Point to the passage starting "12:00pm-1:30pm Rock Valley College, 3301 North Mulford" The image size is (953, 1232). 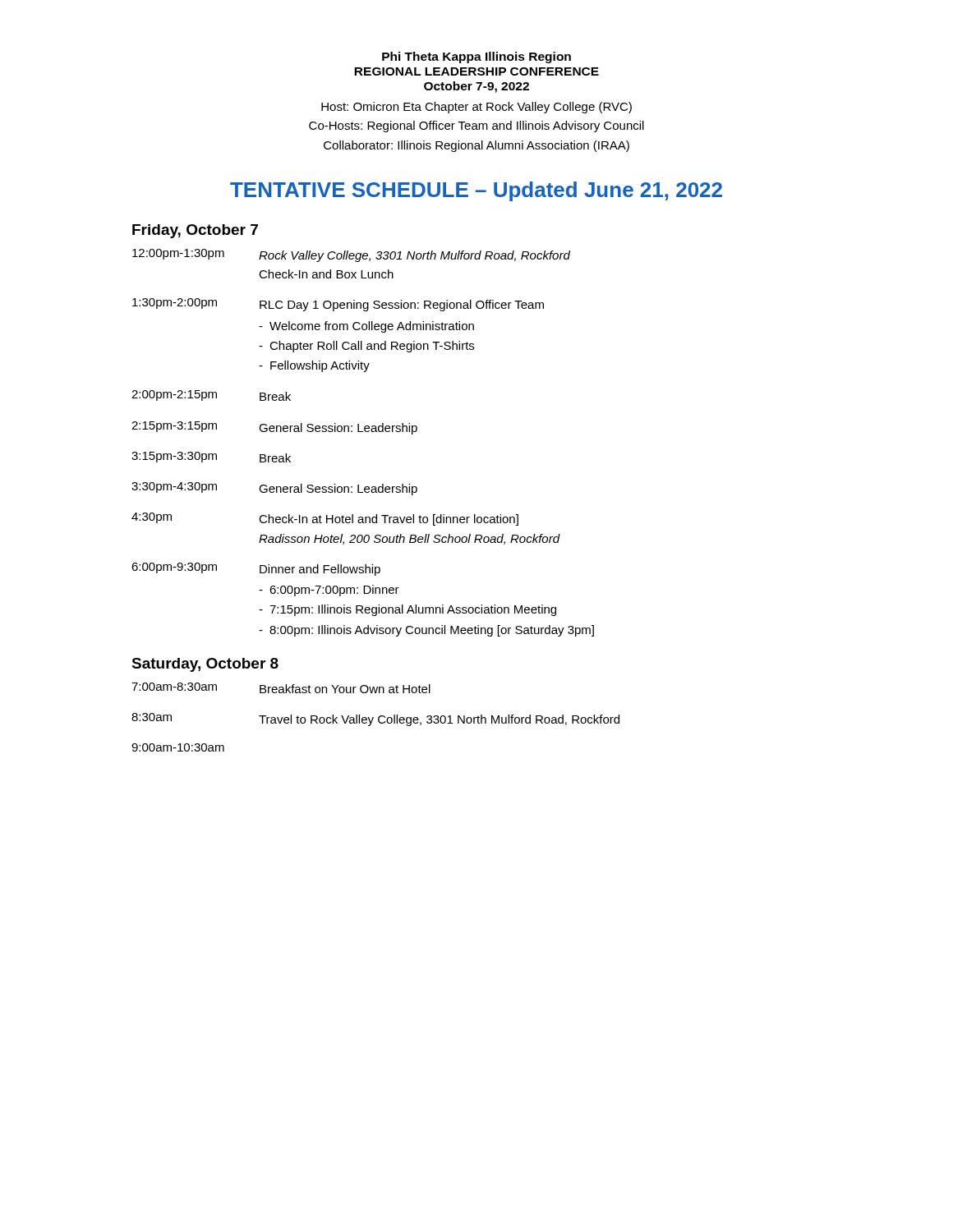pos(476,265)
